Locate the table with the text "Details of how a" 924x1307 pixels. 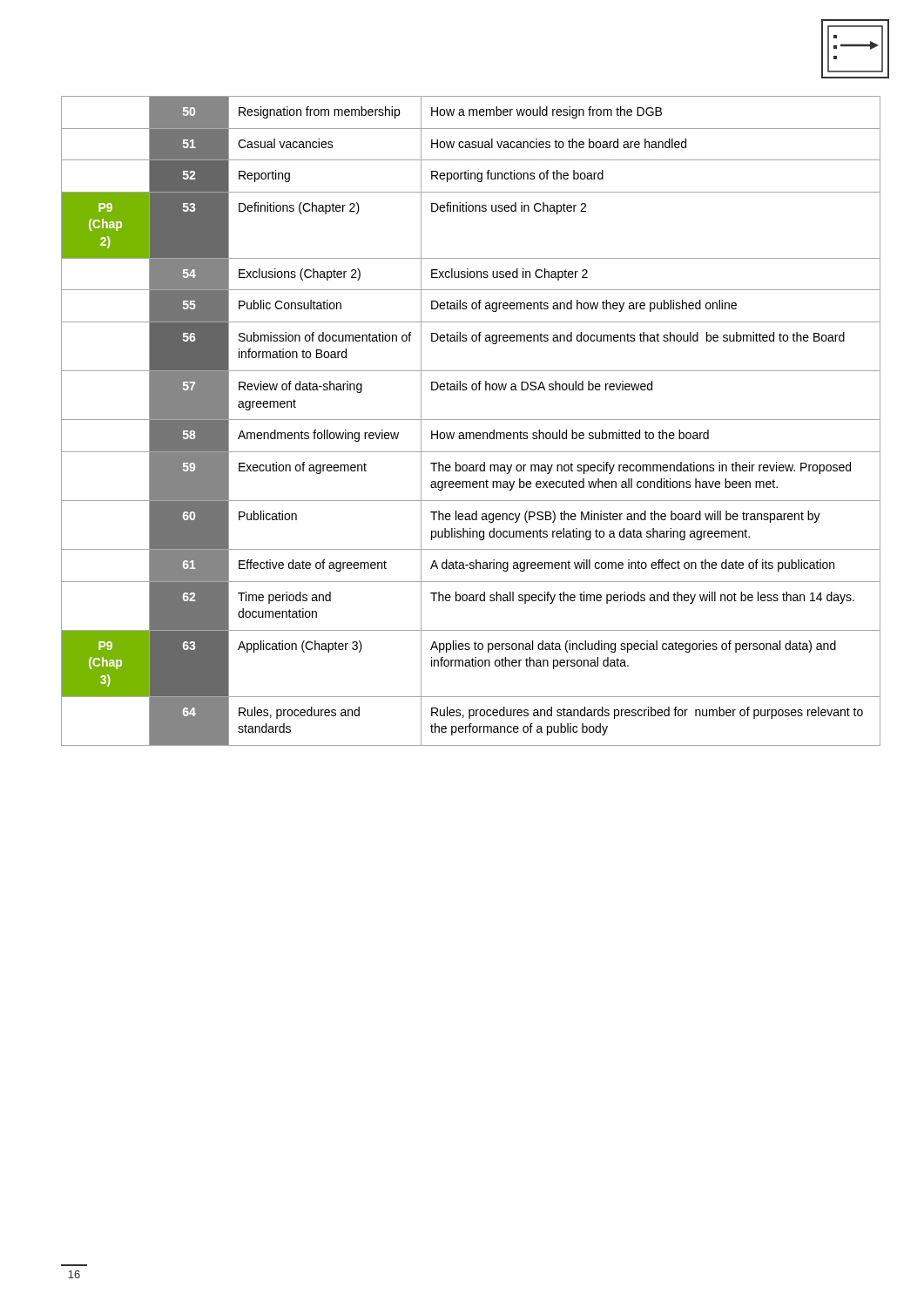(x=471, y=421)
